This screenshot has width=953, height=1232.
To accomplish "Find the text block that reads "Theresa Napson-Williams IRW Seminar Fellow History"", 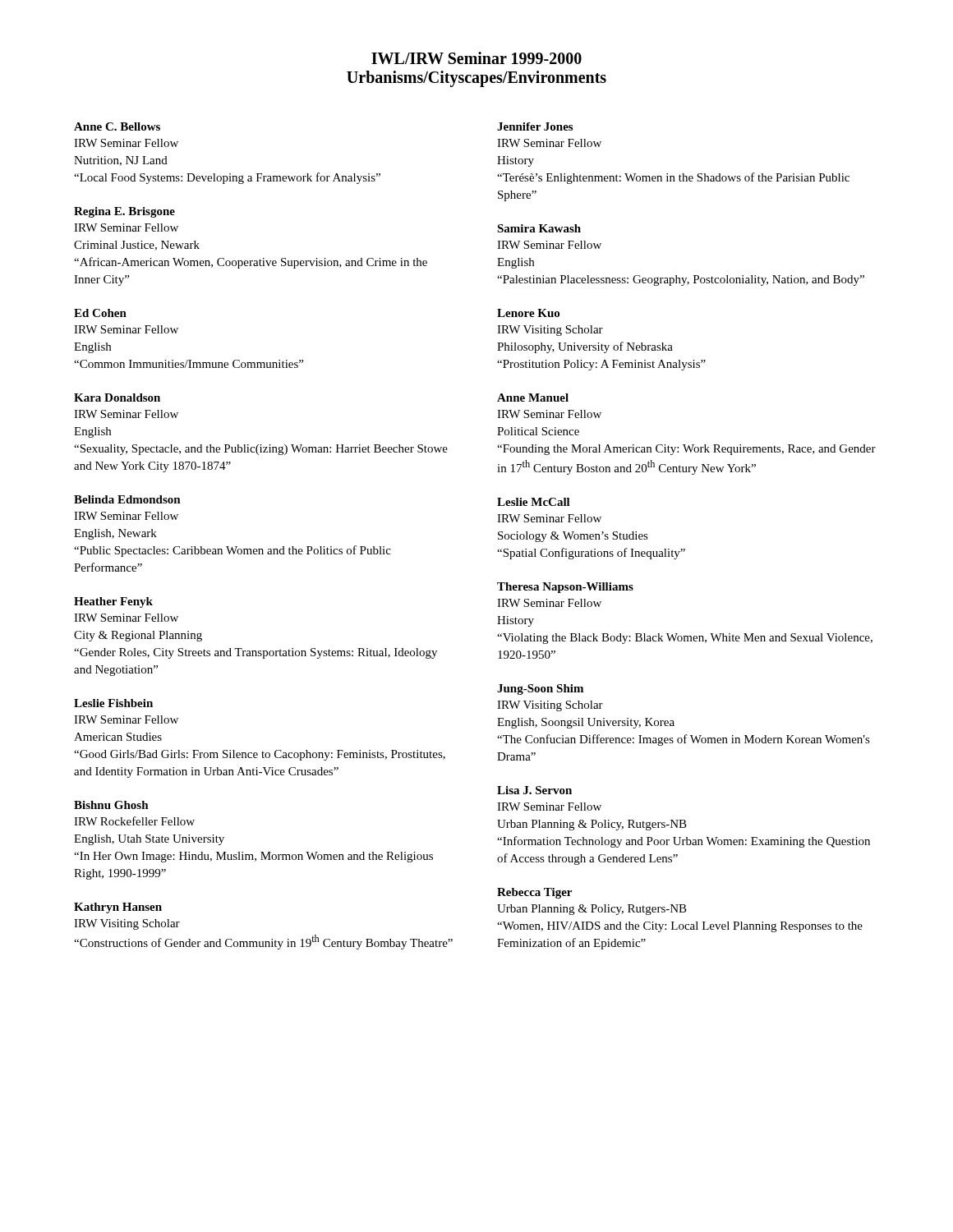I will pos(565,588).
